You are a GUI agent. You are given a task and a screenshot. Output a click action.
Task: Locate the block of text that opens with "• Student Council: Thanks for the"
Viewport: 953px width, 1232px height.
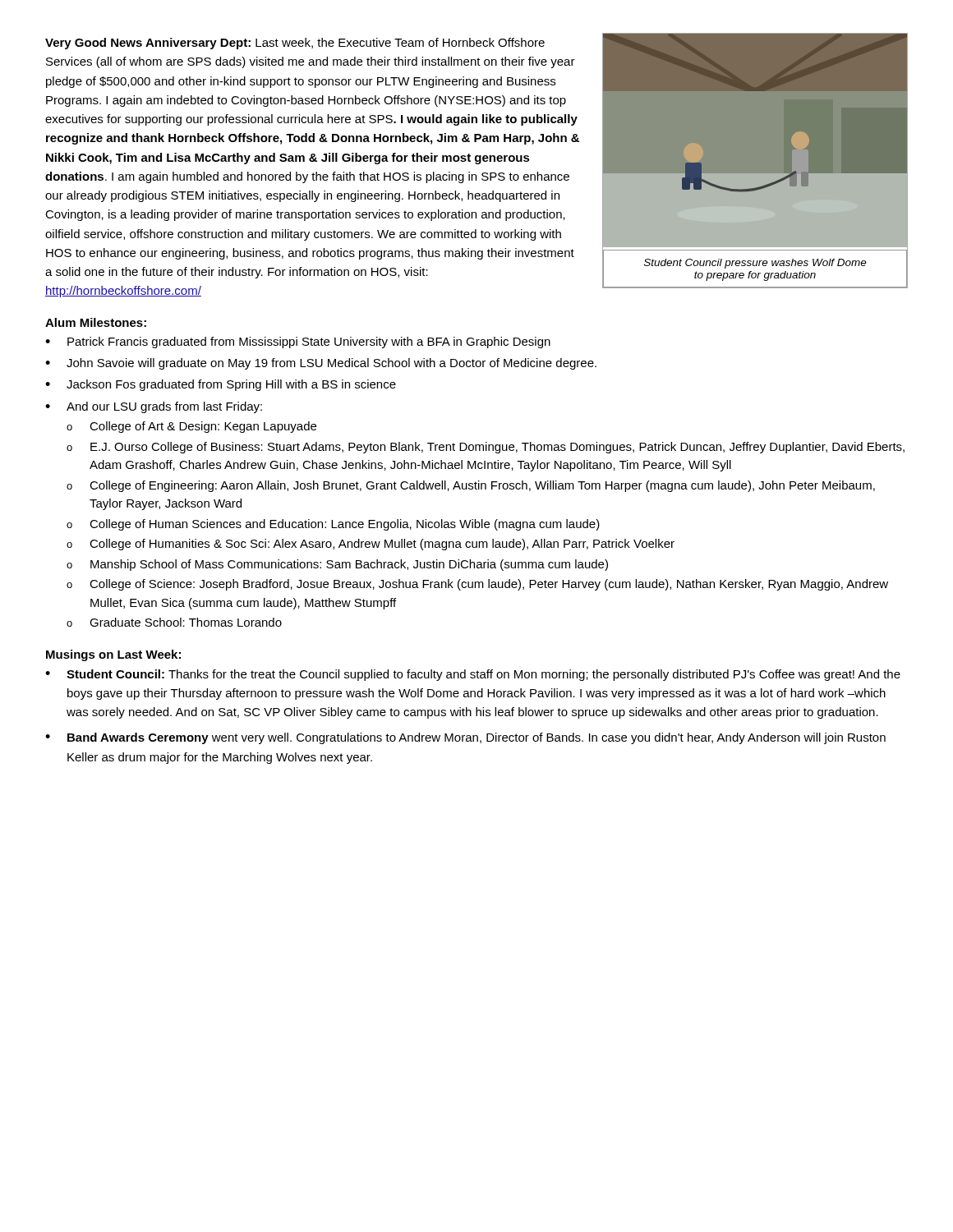click(476, 693)
